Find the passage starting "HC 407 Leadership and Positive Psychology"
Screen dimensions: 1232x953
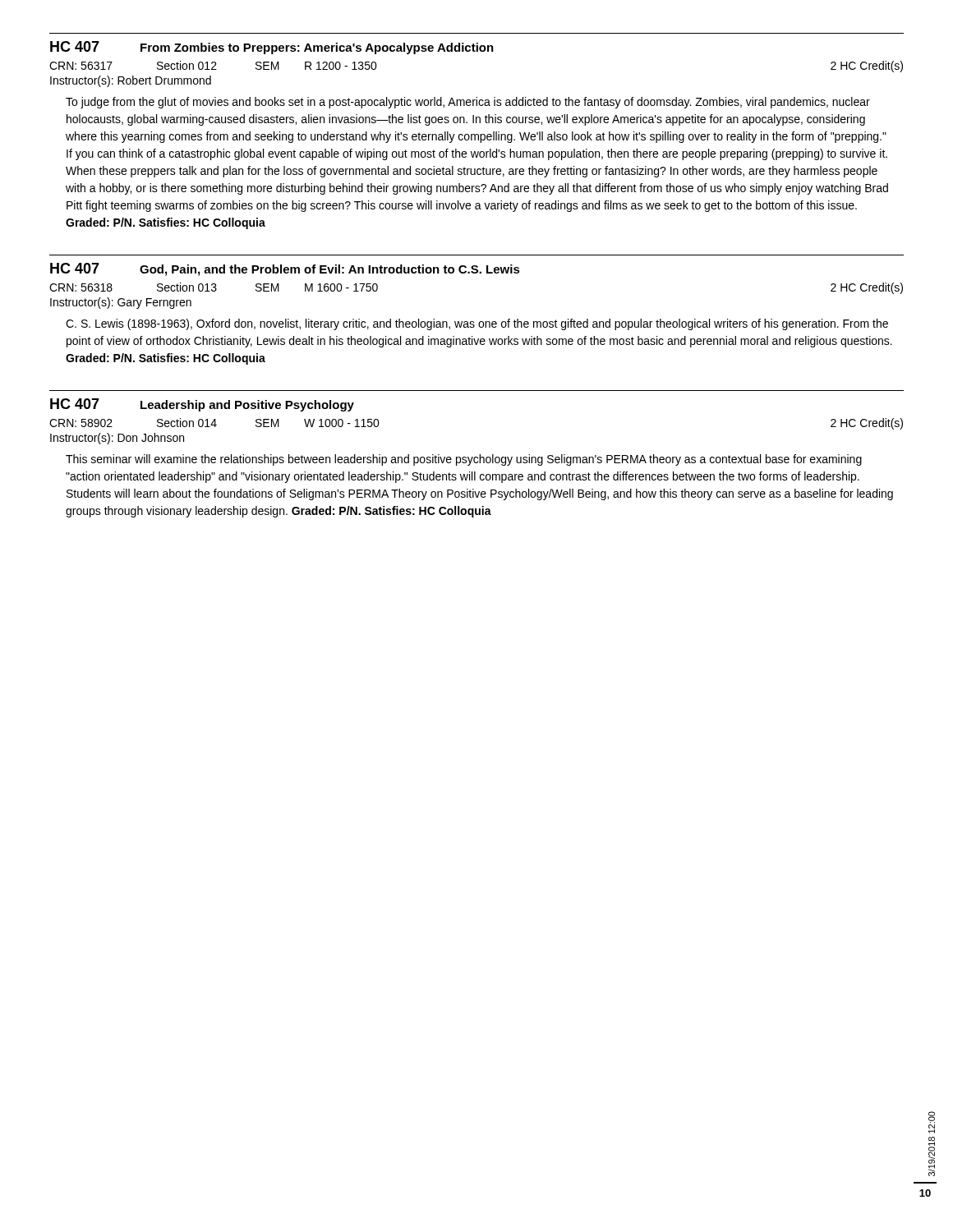pyautogui.click(x=202, y=404)
